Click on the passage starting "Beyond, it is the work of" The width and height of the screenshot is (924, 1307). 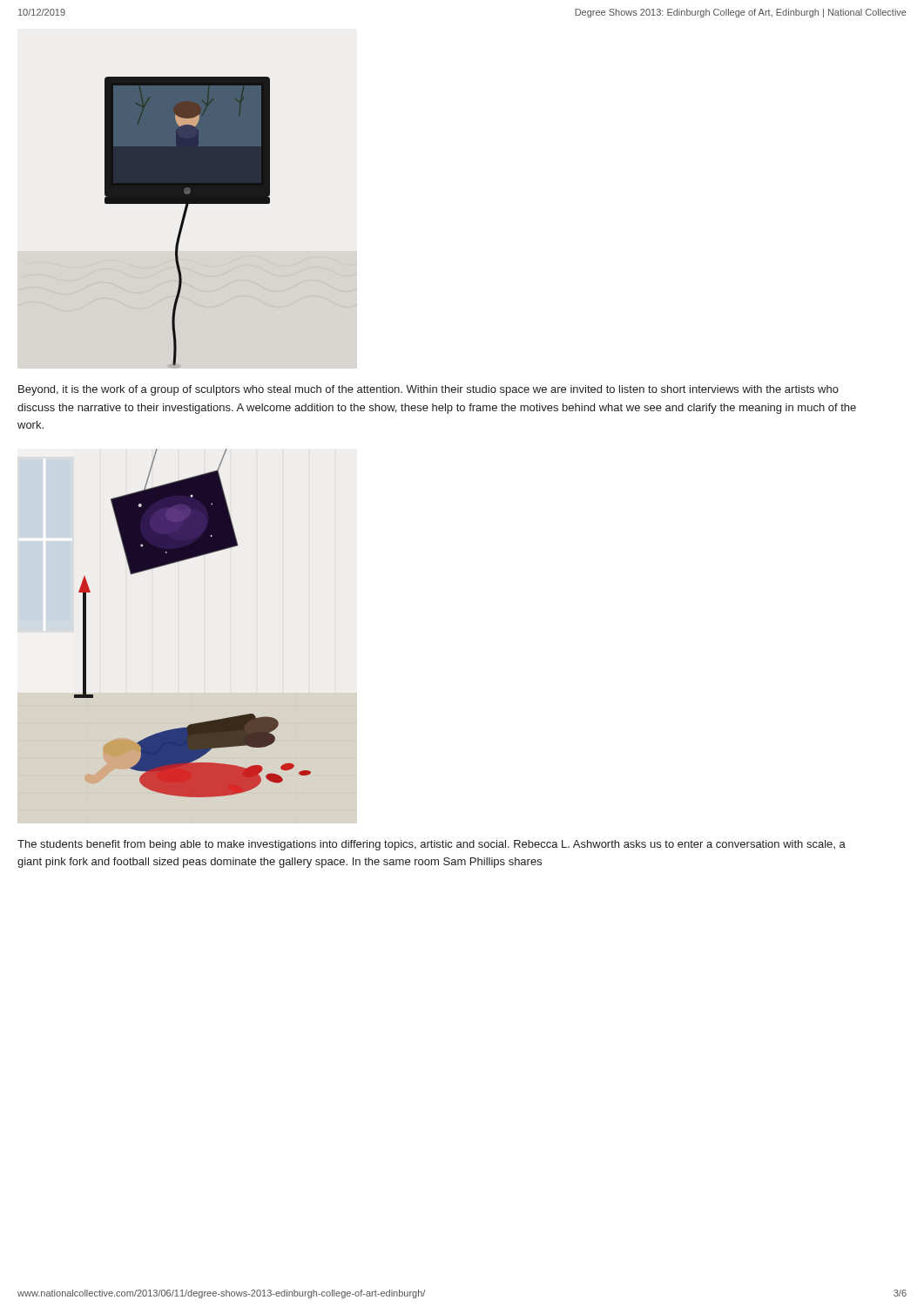(x=437, y=407)
